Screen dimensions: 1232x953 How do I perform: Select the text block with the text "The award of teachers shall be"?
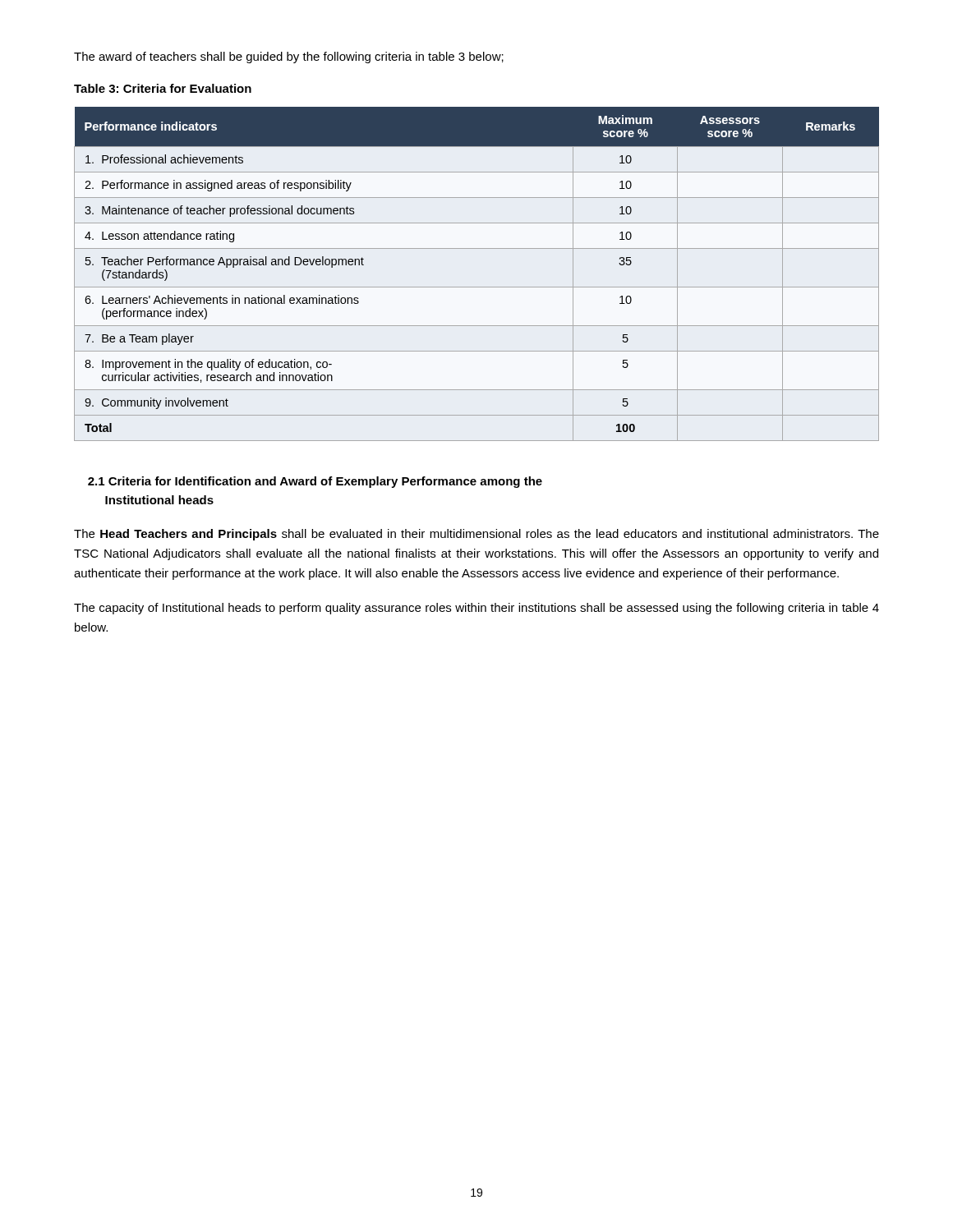tap(289, 56)
